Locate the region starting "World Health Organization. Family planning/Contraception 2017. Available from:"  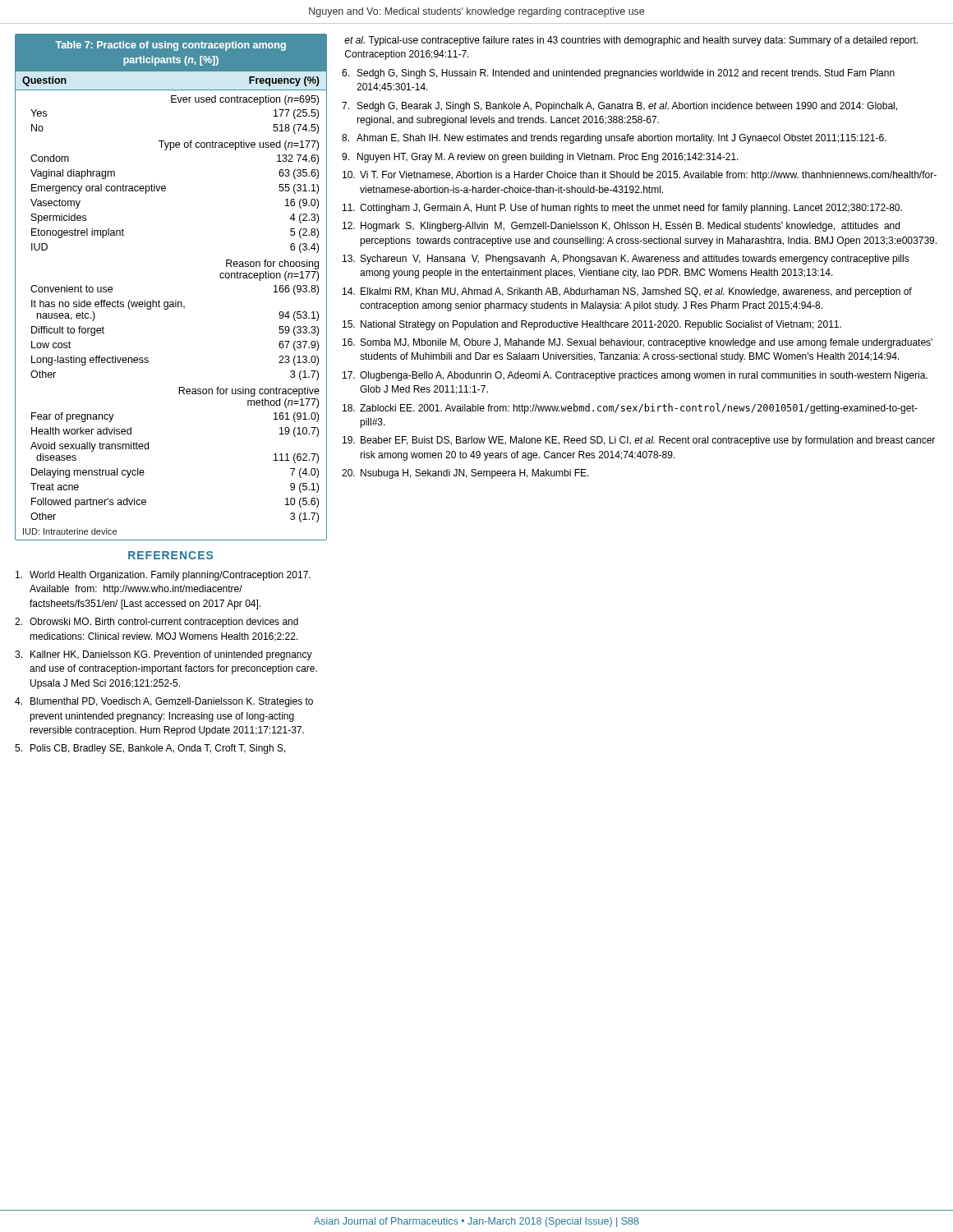(x=171, y=590)
